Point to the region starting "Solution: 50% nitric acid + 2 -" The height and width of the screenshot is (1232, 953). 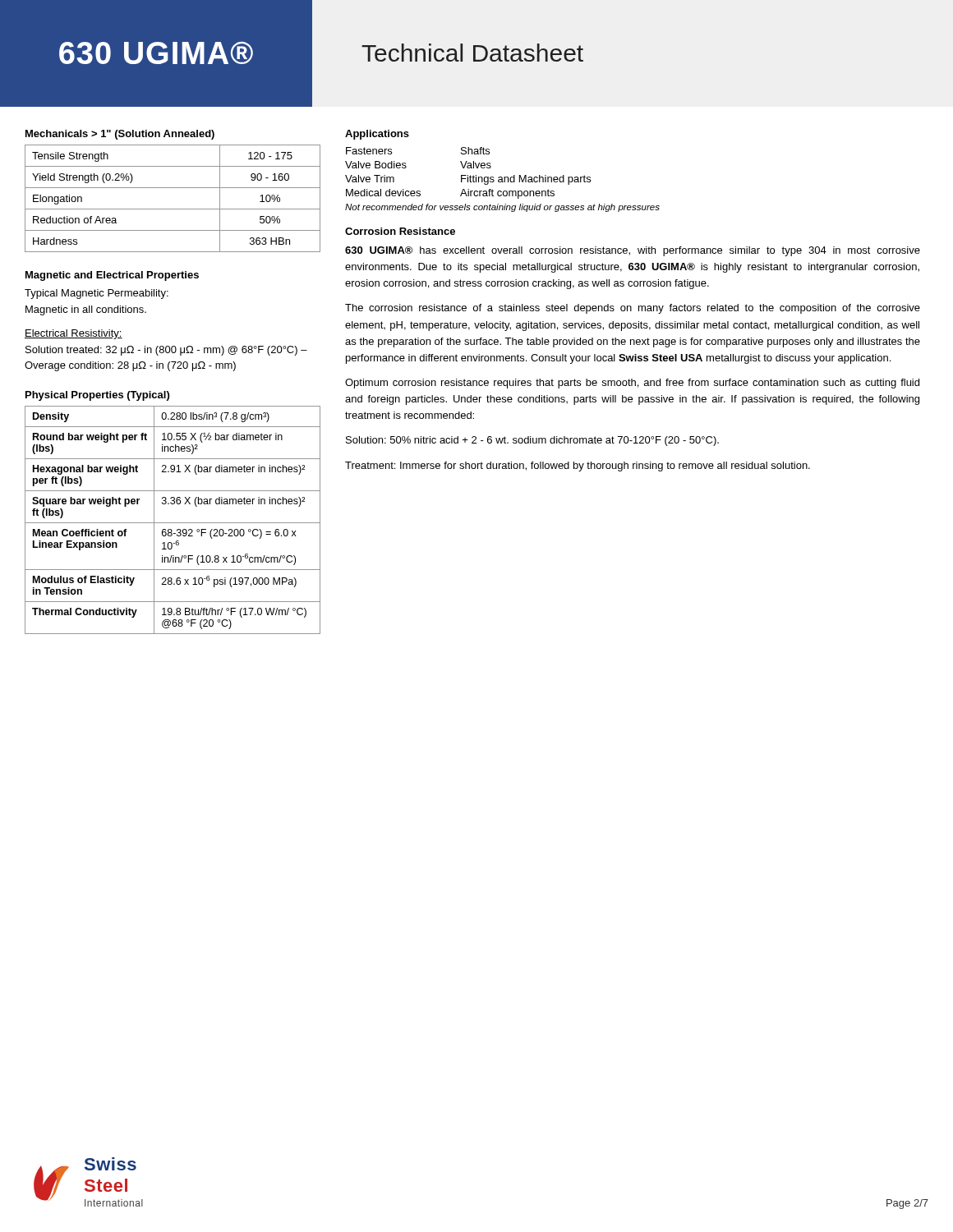tap(532, 440)
